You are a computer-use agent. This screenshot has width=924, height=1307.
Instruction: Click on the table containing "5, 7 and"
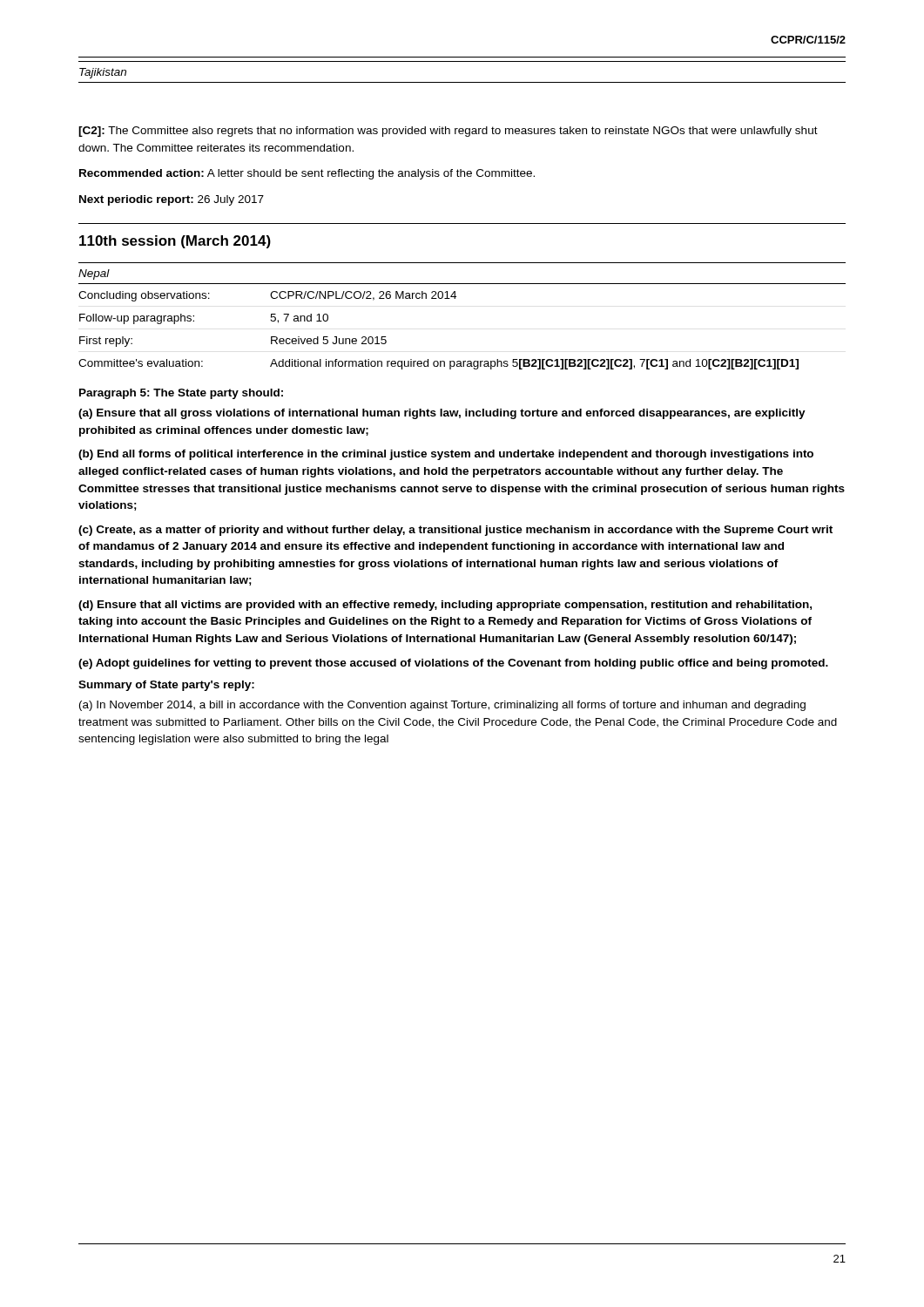point(462,318)
